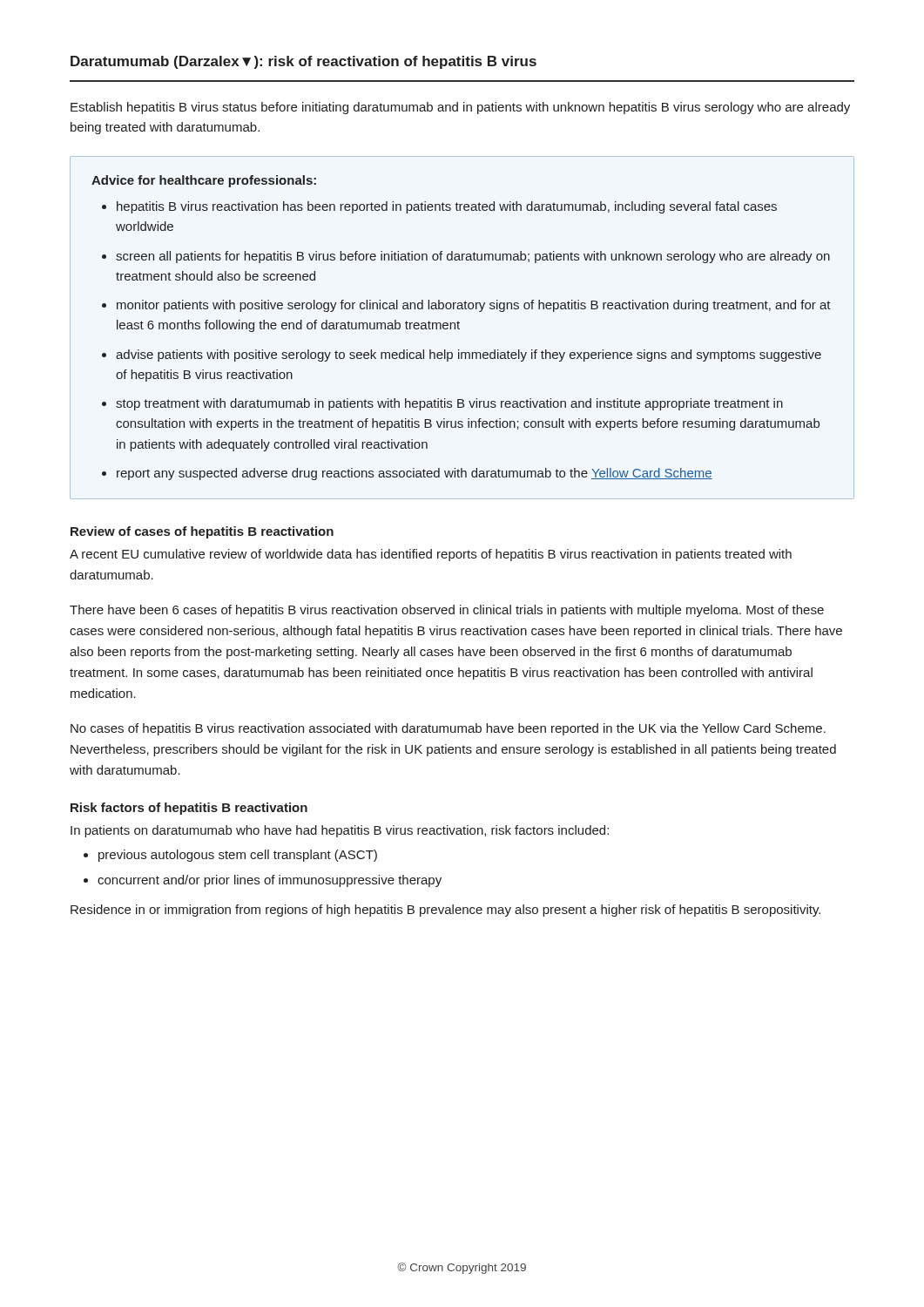
Task: Click on the element starting "Daratumumab (Darzalex▼): risk of reactivation of"
Action: (303, 61)
